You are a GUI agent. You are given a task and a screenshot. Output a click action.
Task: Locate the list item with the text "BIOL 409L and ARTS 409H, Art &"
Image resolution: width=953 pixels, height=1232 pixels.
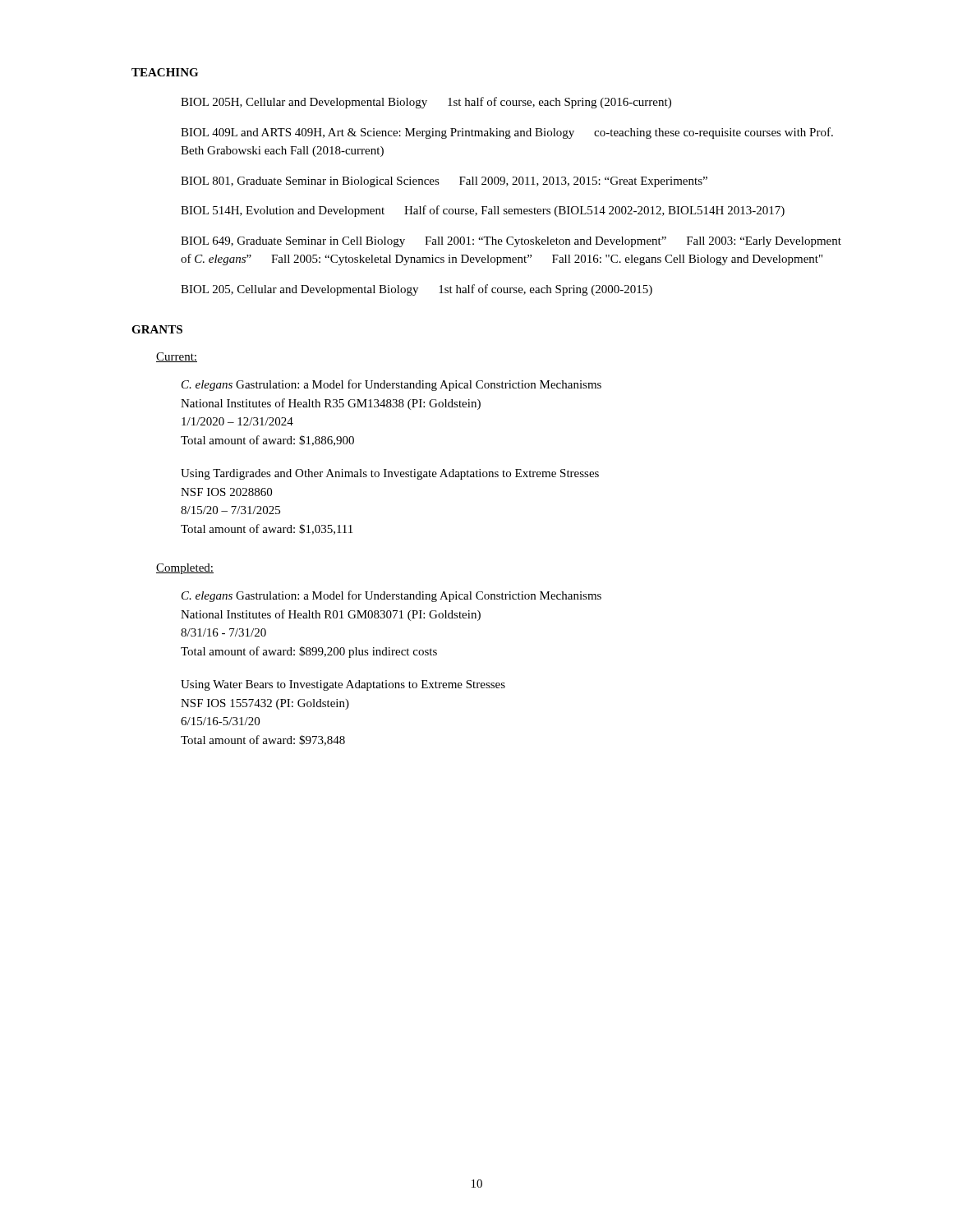(507, 141)
